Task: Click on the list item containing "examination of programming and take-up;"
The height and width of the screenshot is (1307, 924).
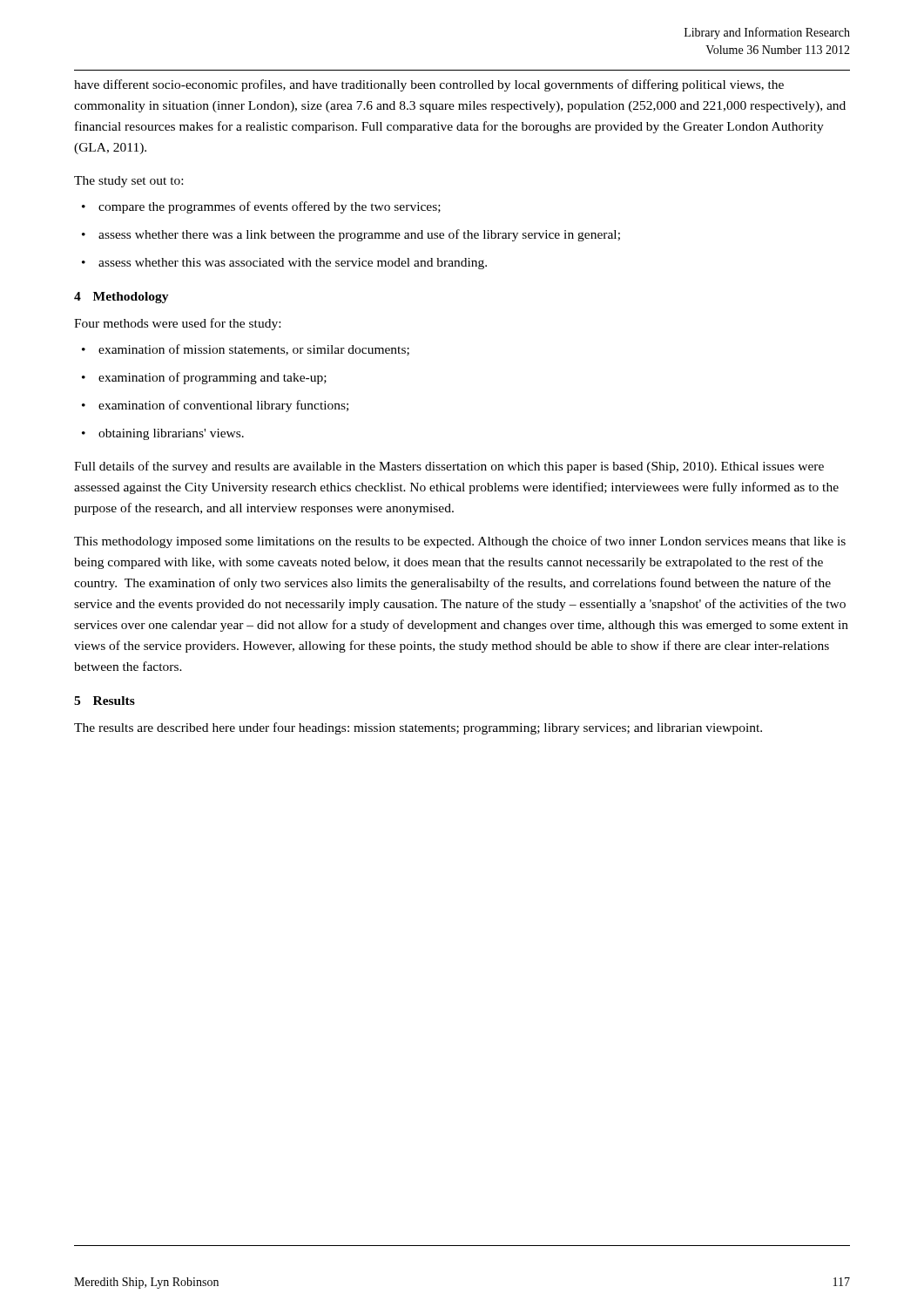Action: (213, 377)
